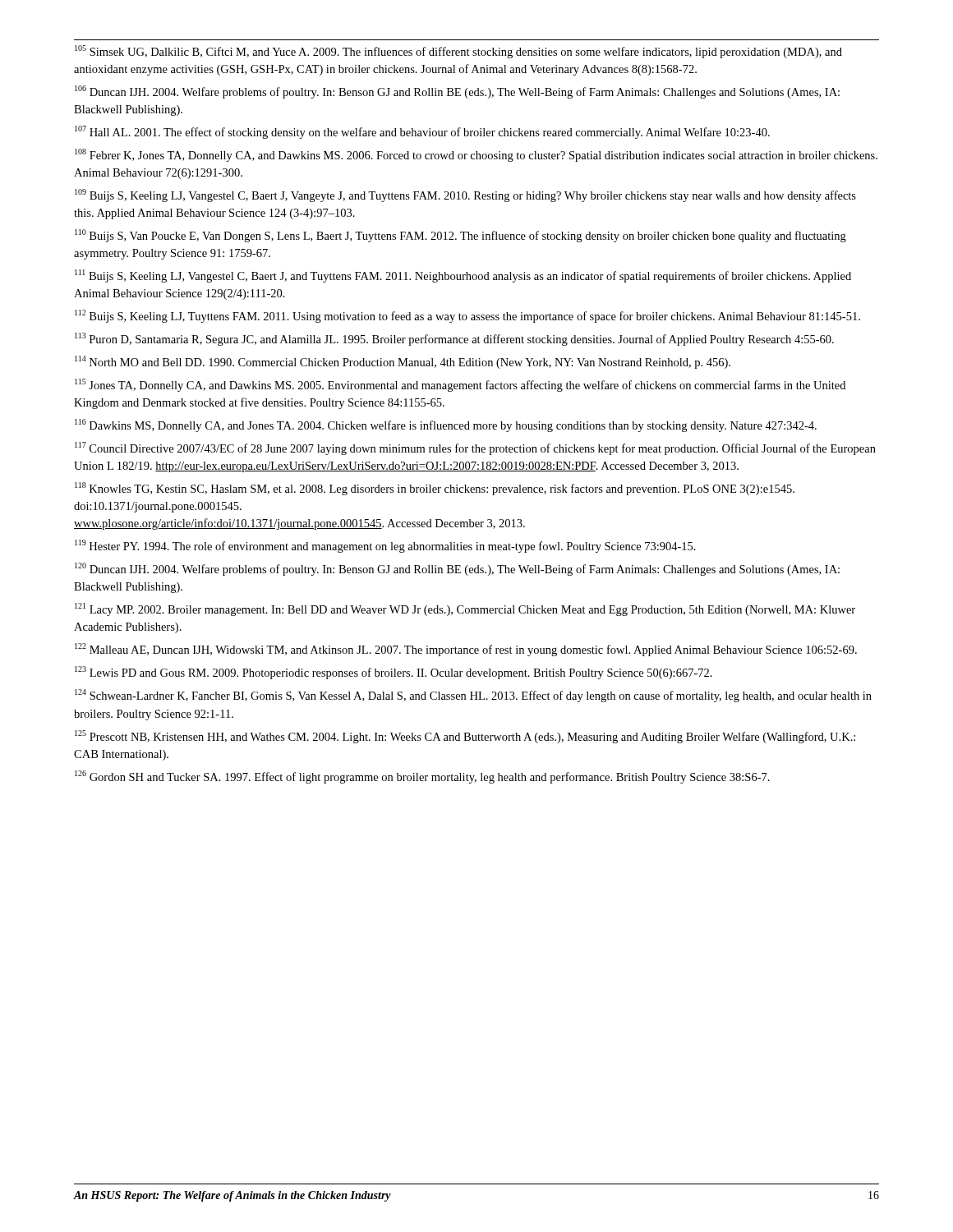Navigate to the passage starting "122 Malleau AE, Duncan IJH,"
The width and height of the screenshot is (953, 1232).
click(466, 649)
